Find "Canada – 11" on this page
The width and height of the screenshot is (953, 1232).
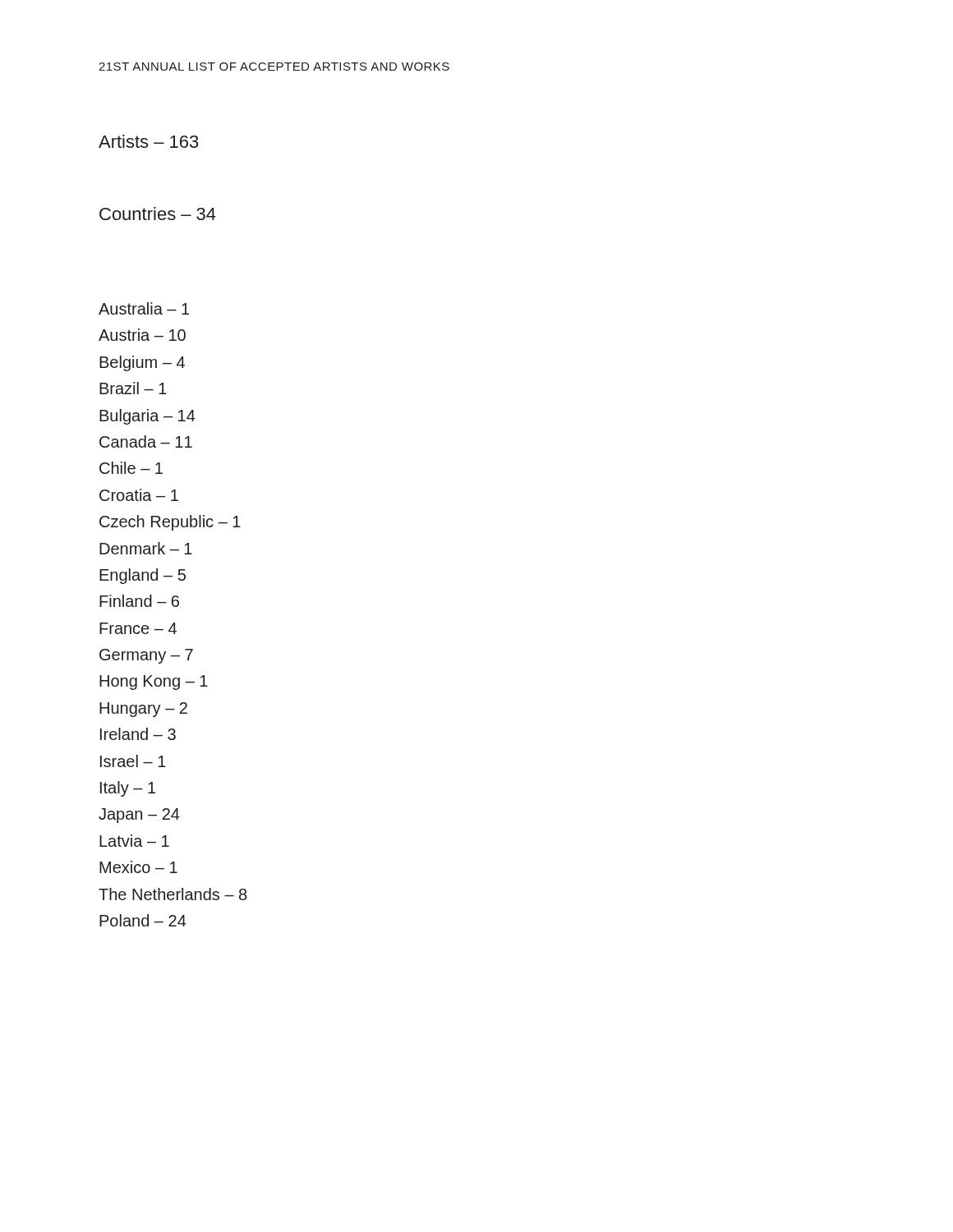(146, 442)
